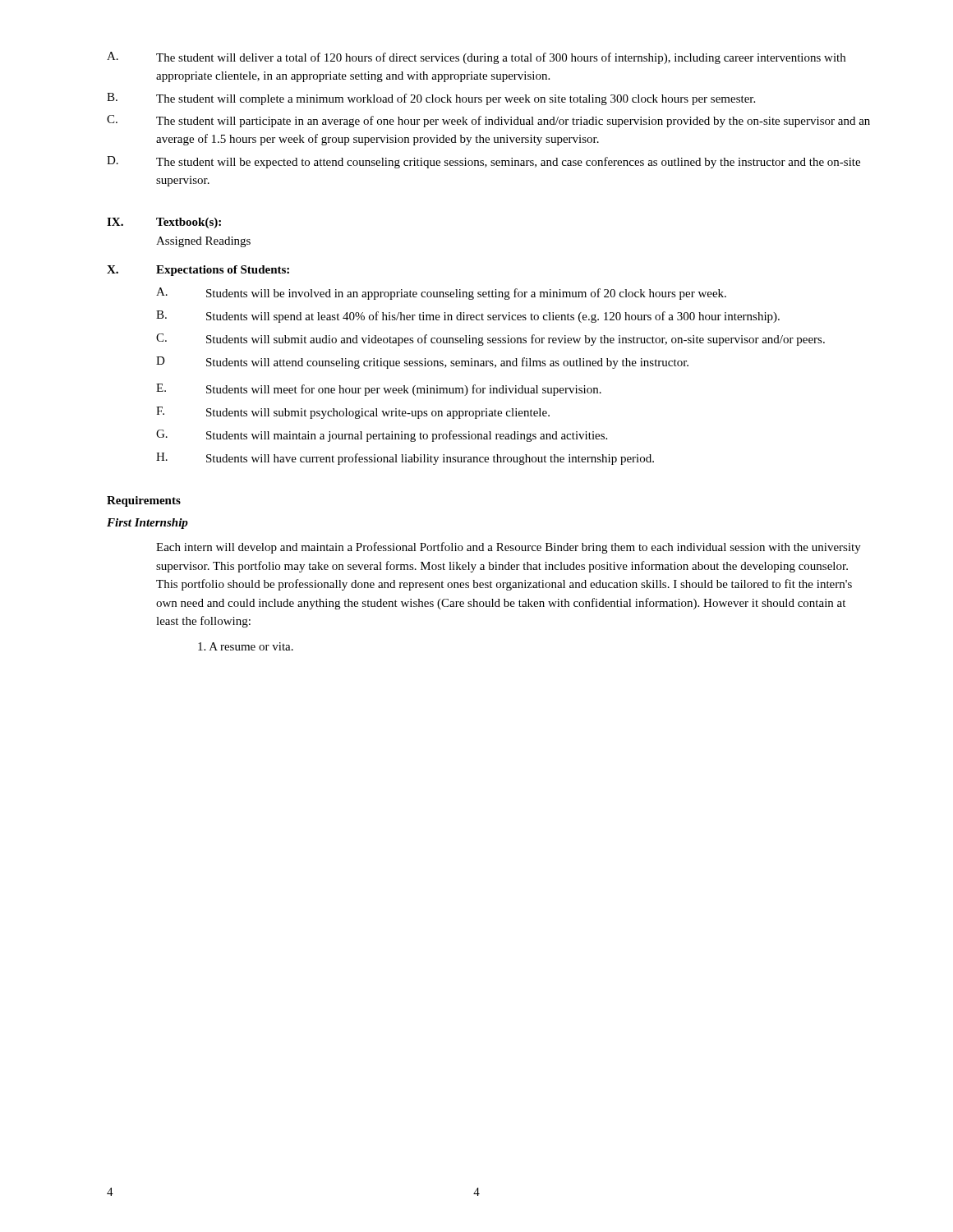The image size is (953, 1232).
Task: Click on the list item that reads "D. The student will"
Action: (489, 171)
